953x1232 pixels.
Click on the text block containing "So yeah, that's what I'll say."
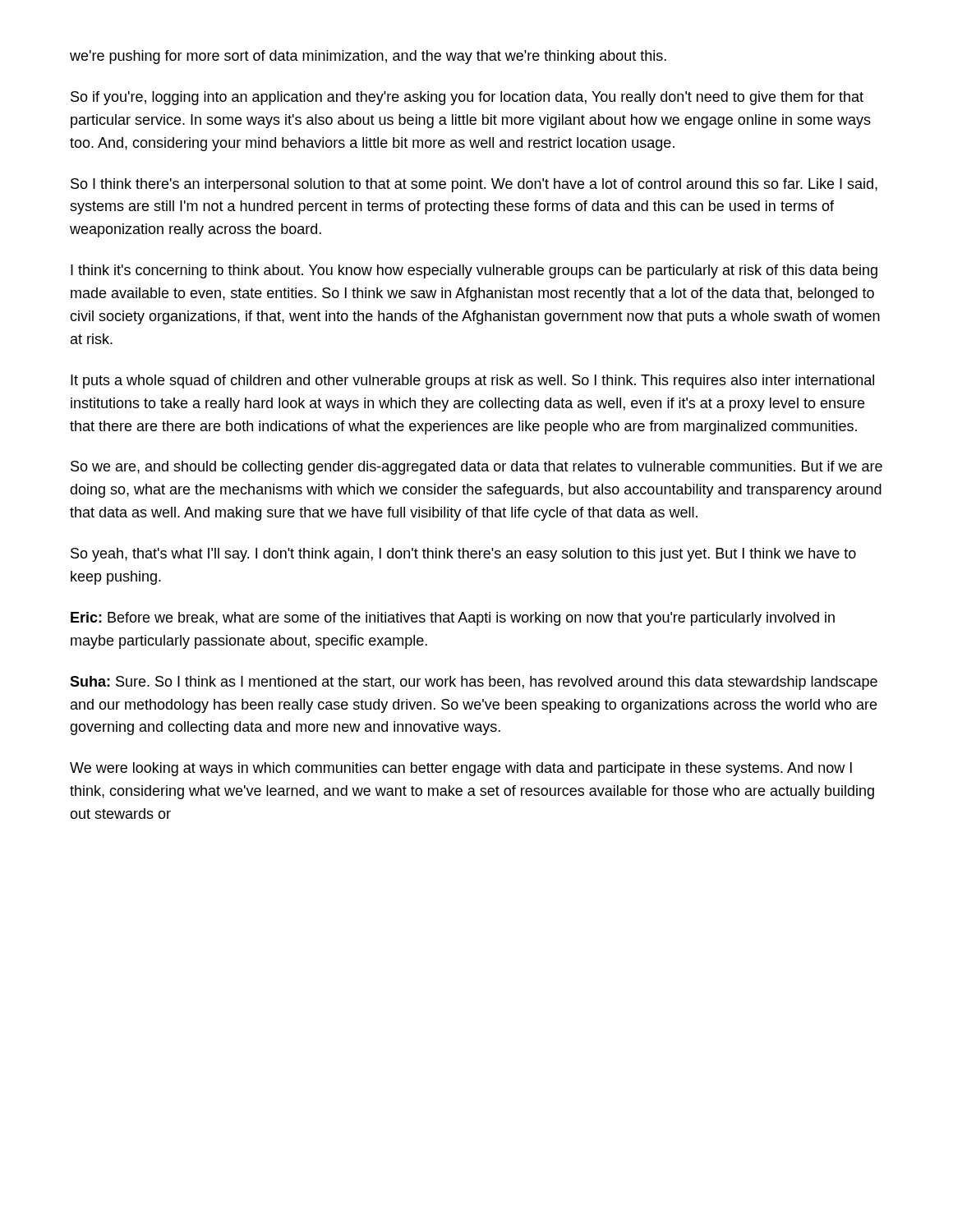[463, 565]
